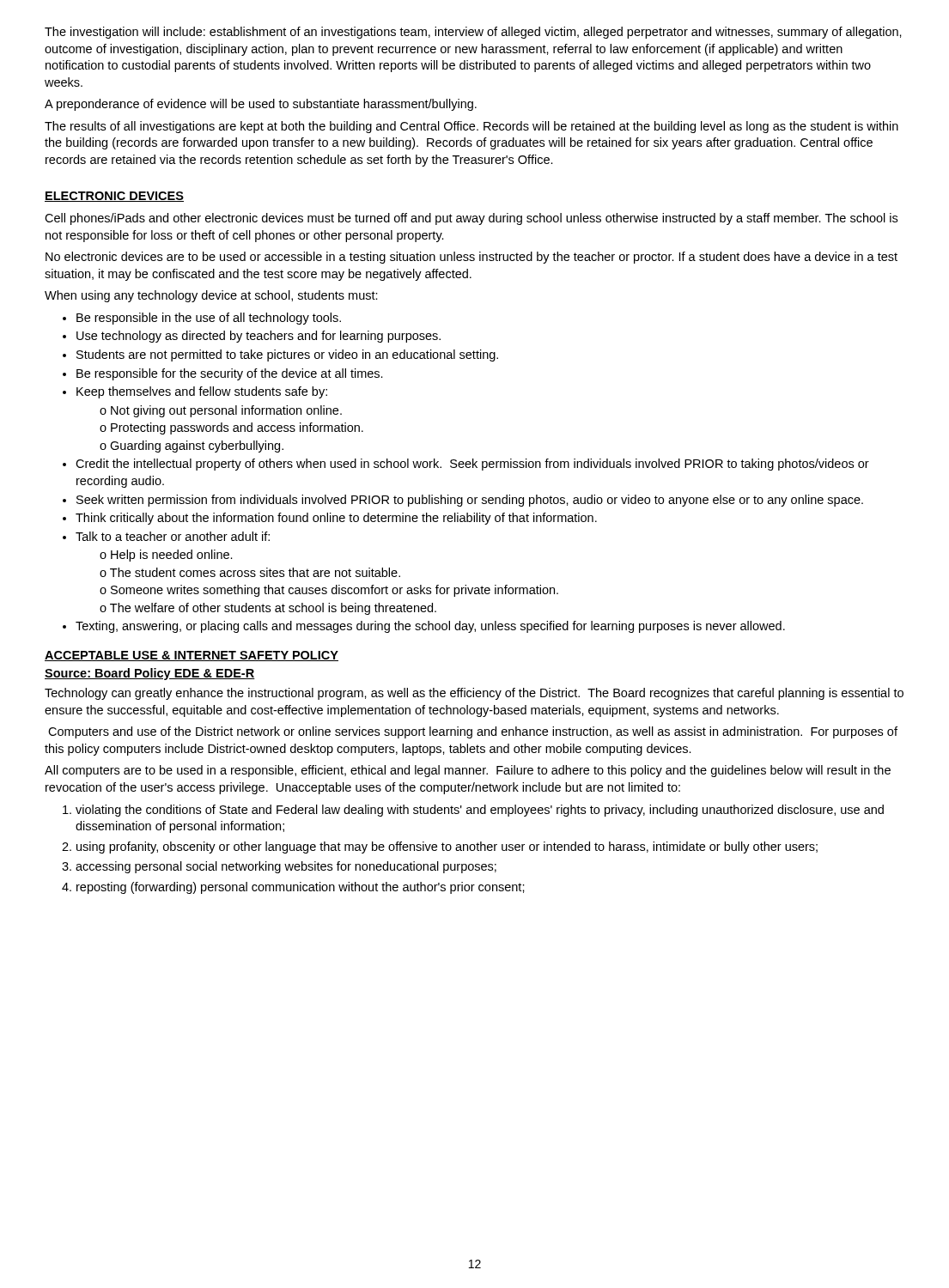Screen dimensions: 1288x949
Task: Locate the text "Source: Board Policy EDE & EDE-R"
Action: (150, 673)
